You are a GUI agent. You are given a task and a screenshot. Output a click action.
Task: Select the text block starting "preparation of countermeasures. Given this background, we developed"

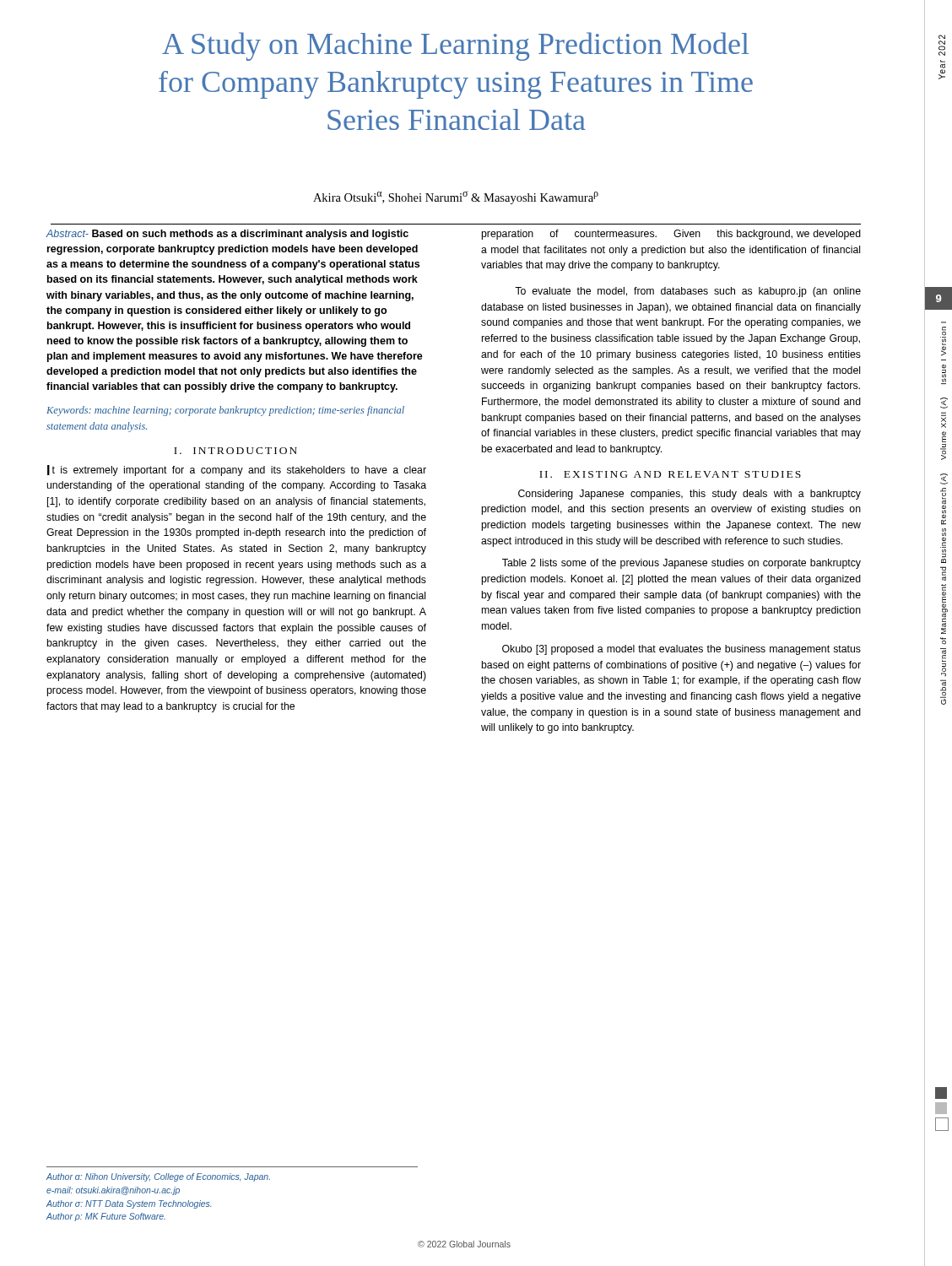click(671, 250)
